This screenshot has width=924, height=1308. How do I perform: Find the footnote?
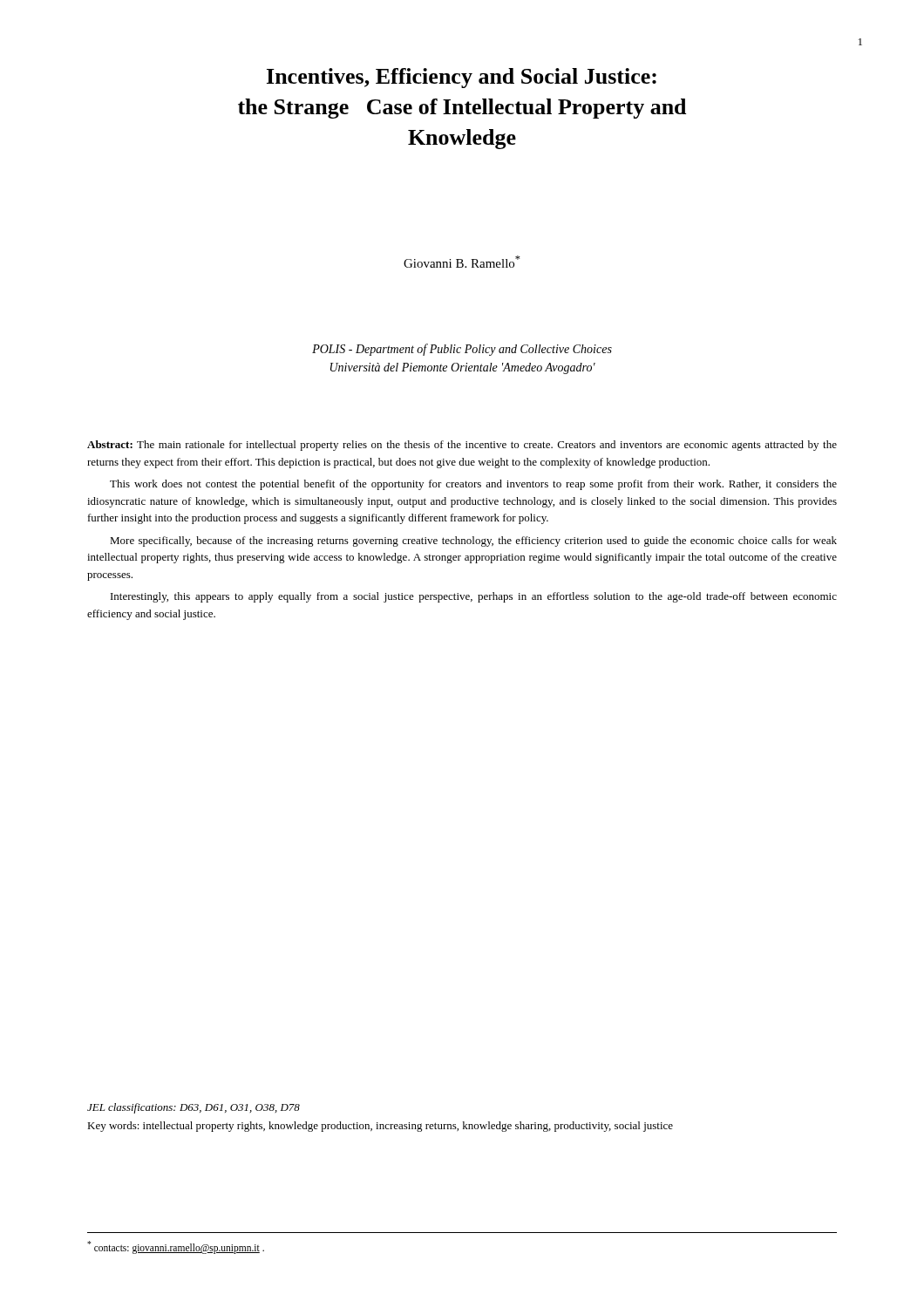coord(176,1246)
